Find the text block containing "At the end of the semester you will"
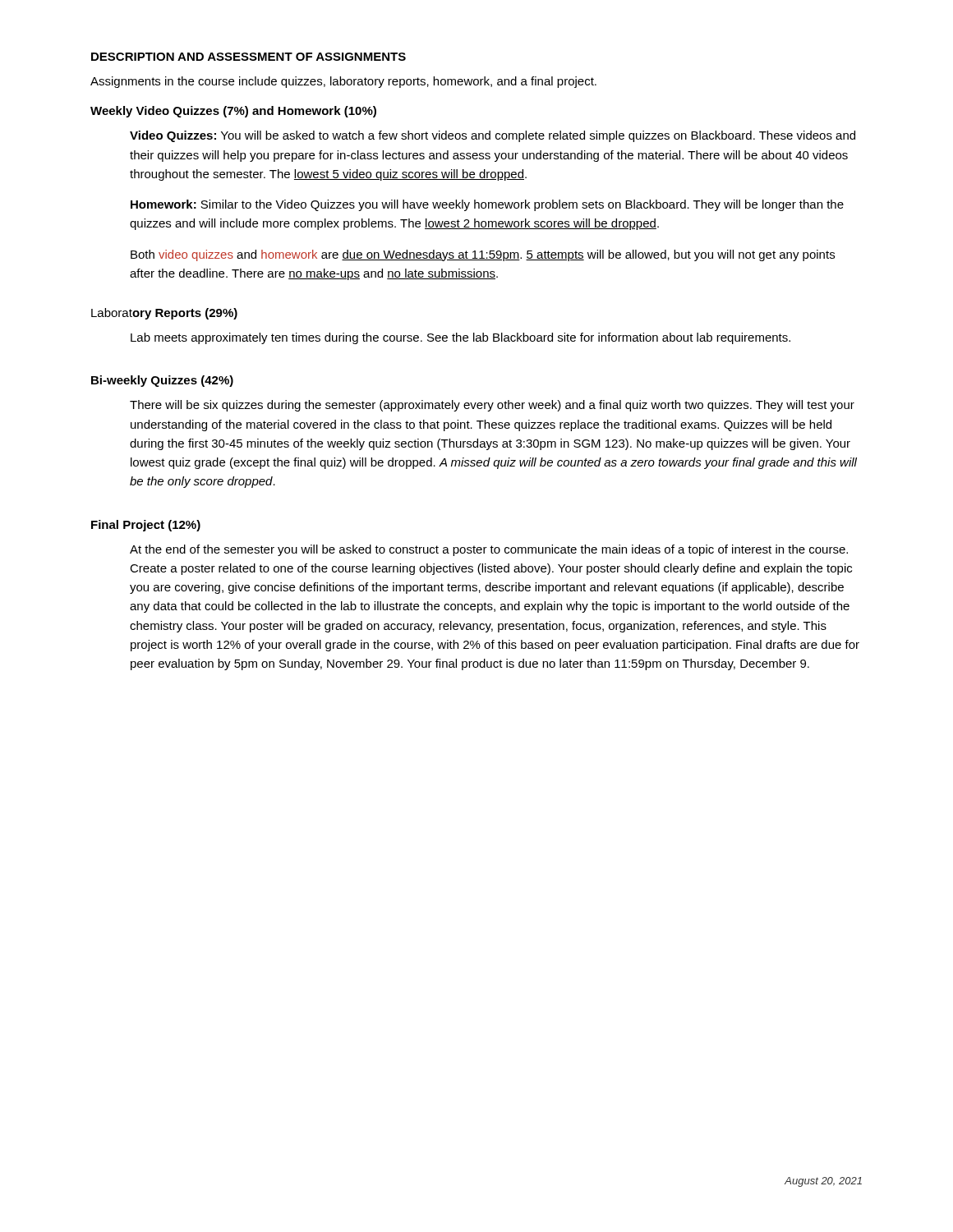 [x=495, y=606]
